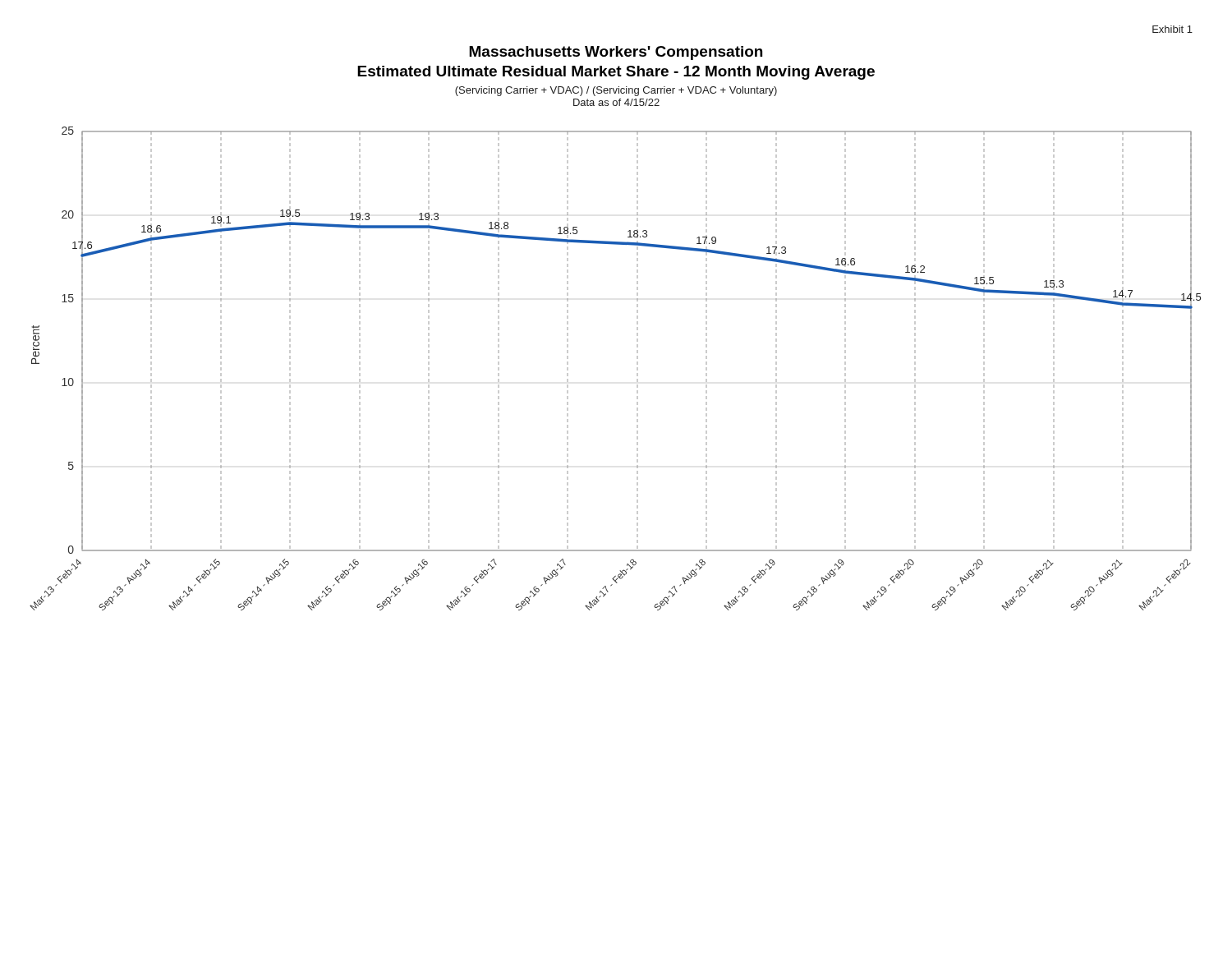The width and height of the screenshot is (1232, 953).
Task: Locate the line chart
Action: [616, 411]
